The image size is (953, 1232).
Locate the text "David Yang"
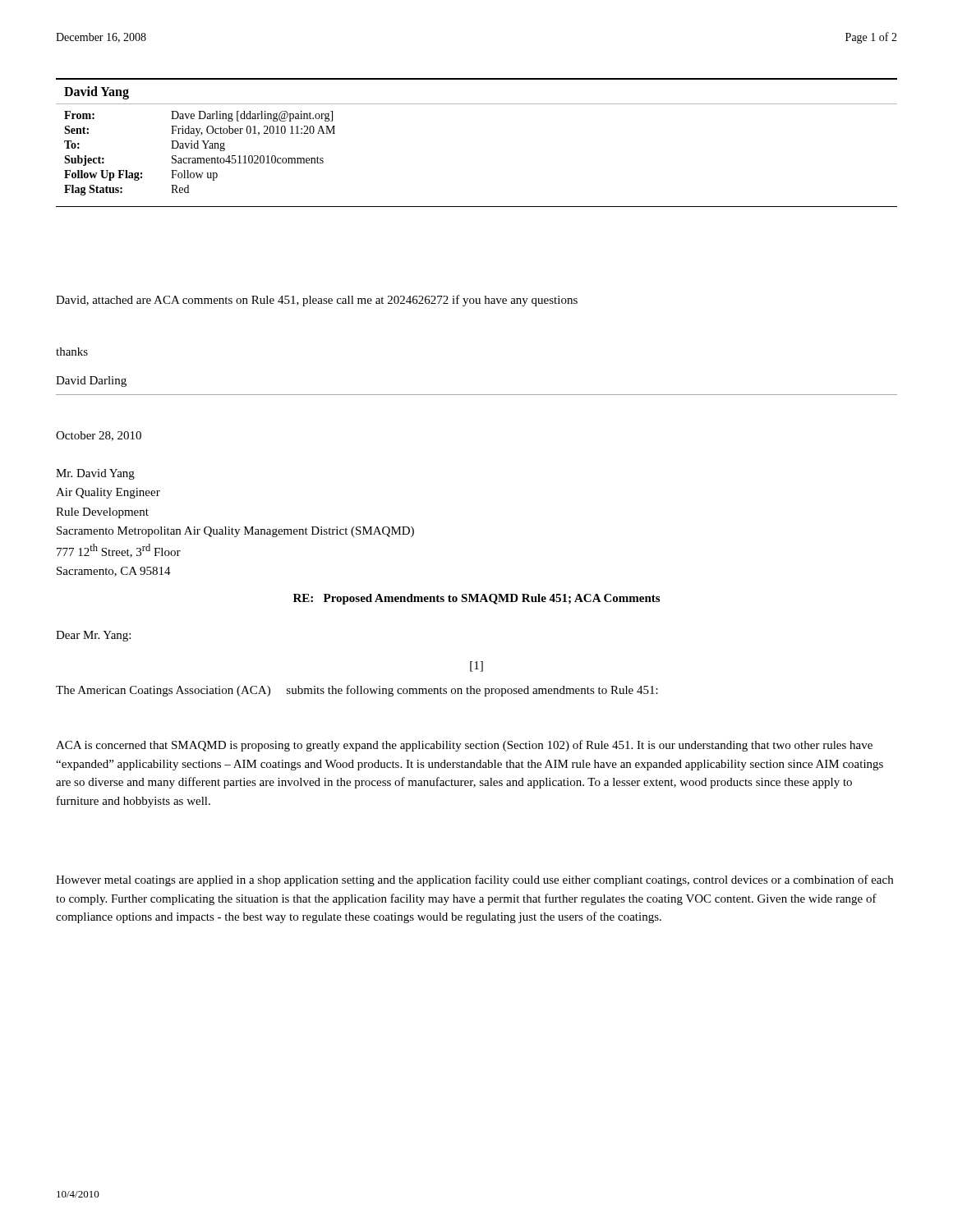(x=96, y=92)
